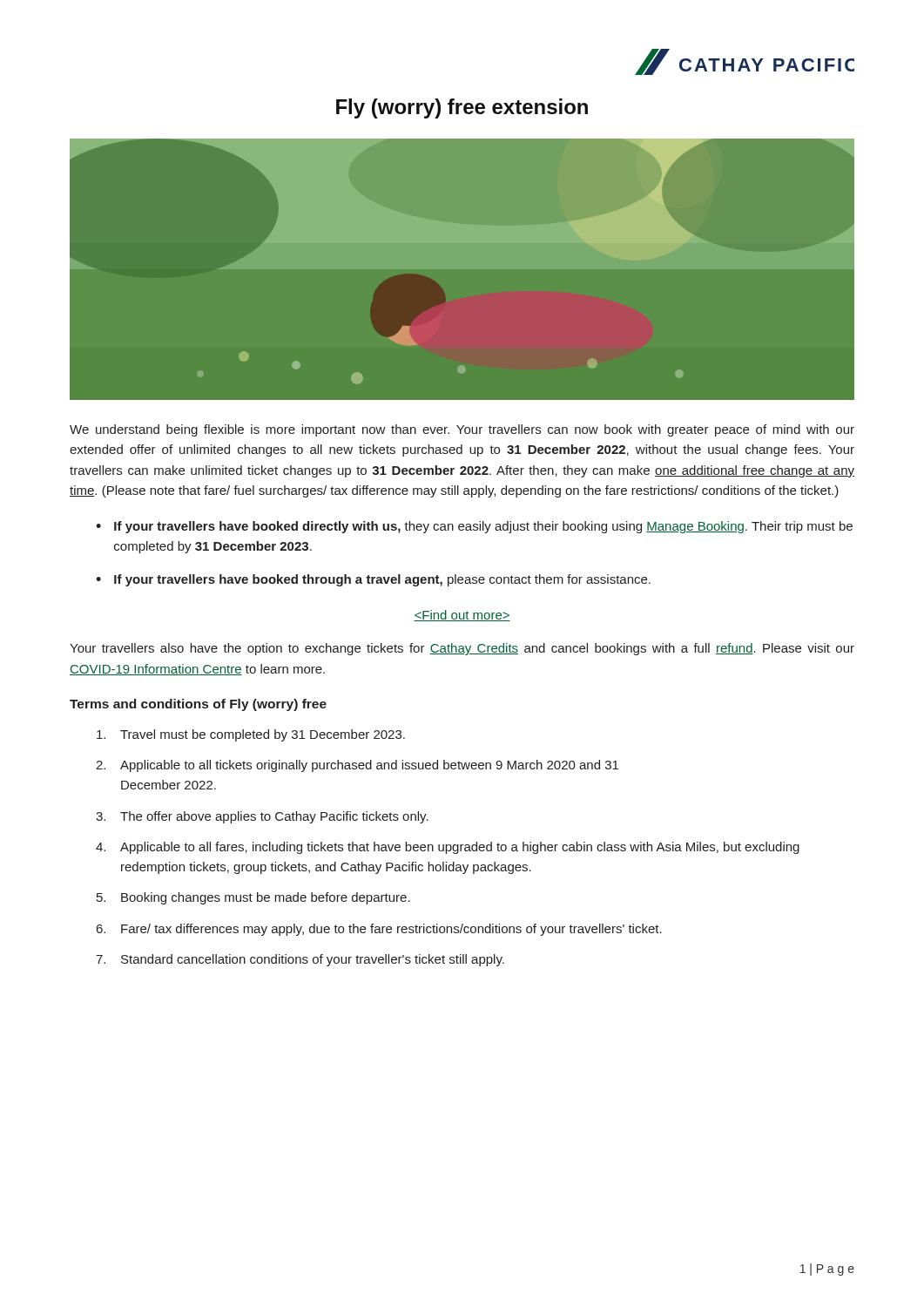The width and height of the screenshot is (924, 1307).
Task: Click on the photo
Action: 462,269
